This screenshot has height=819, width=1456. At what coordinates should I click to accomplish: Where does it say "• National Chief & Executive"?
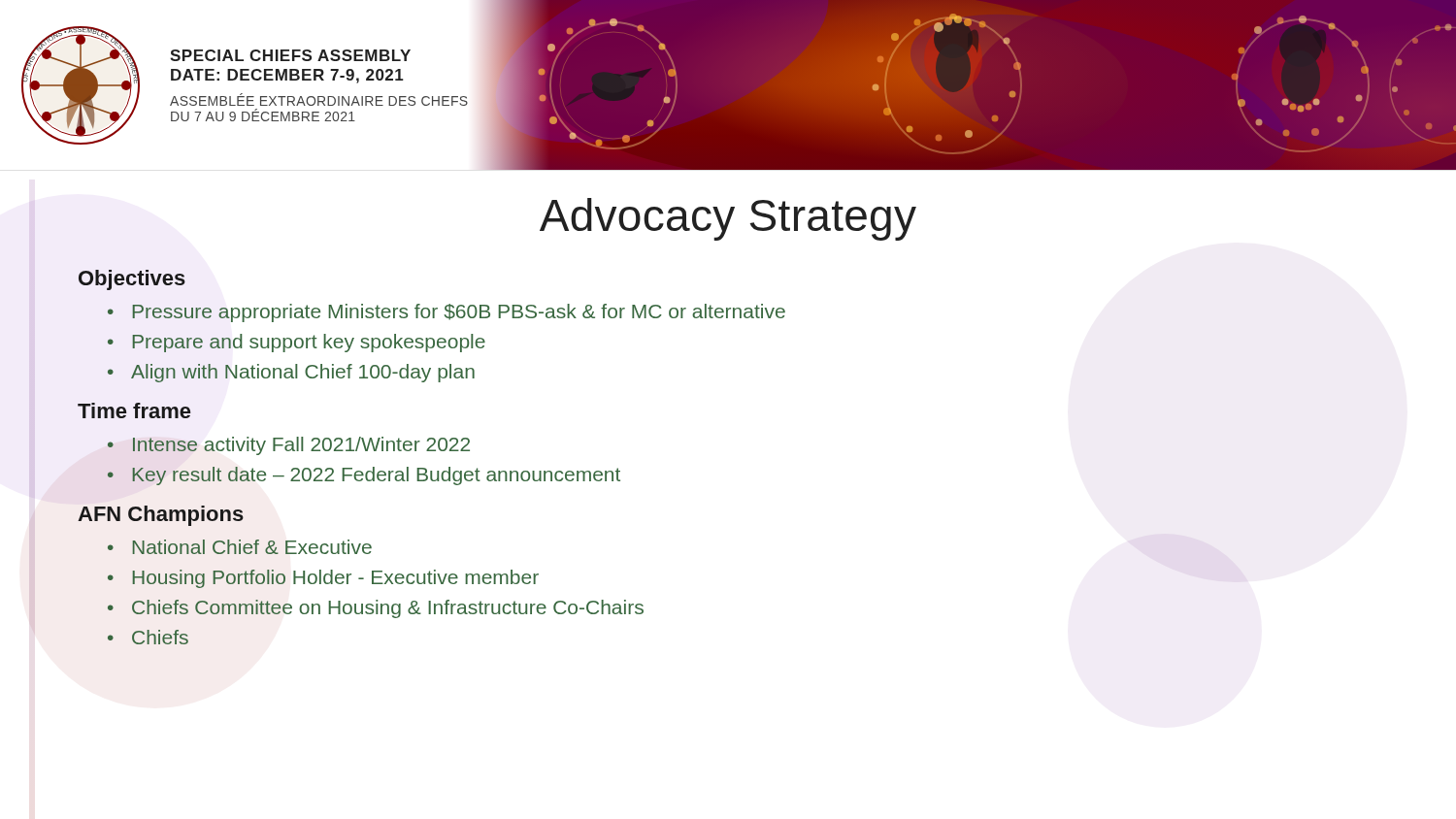point(240,547)
